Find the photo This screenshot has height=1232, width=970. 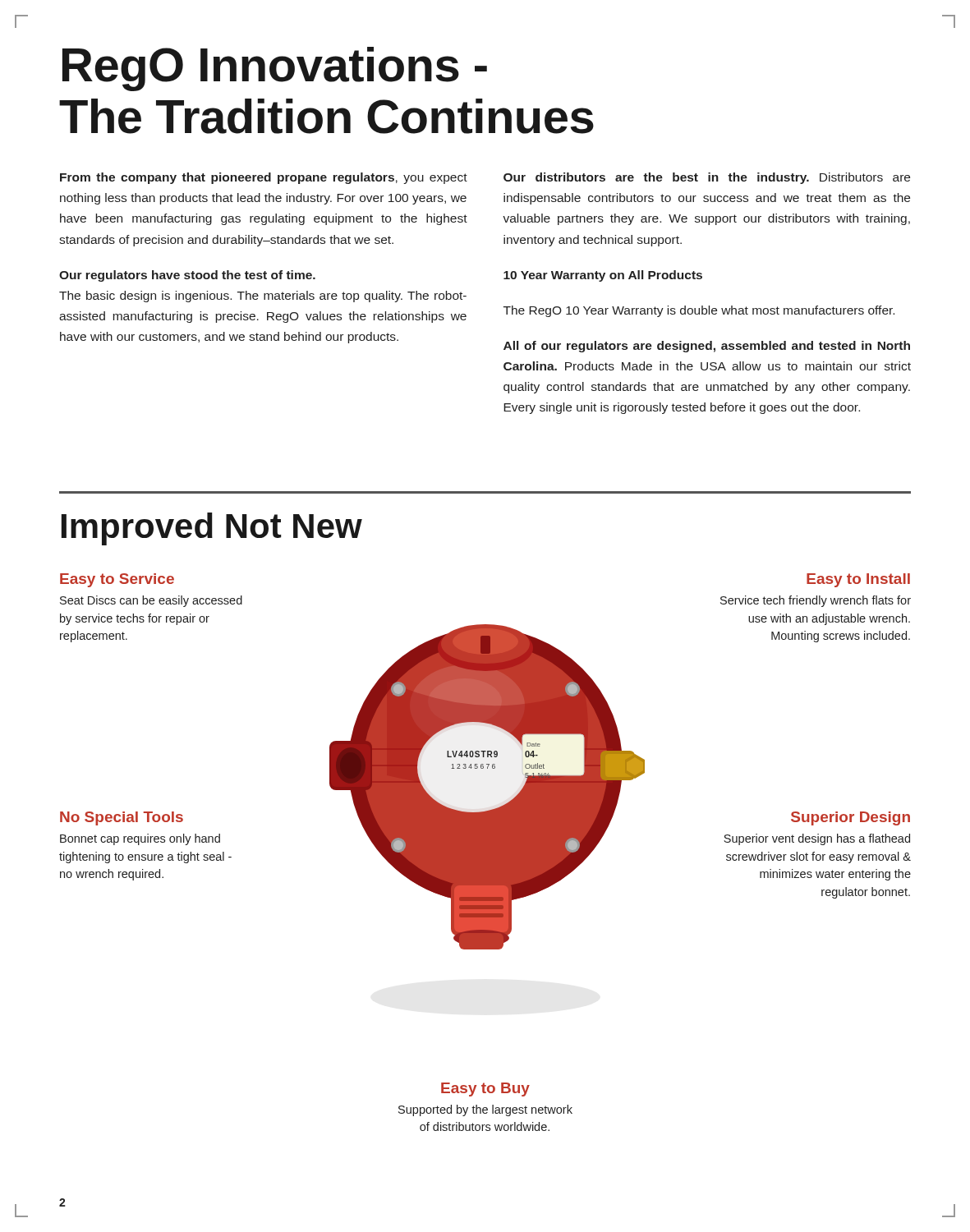[x=485, y=800]
